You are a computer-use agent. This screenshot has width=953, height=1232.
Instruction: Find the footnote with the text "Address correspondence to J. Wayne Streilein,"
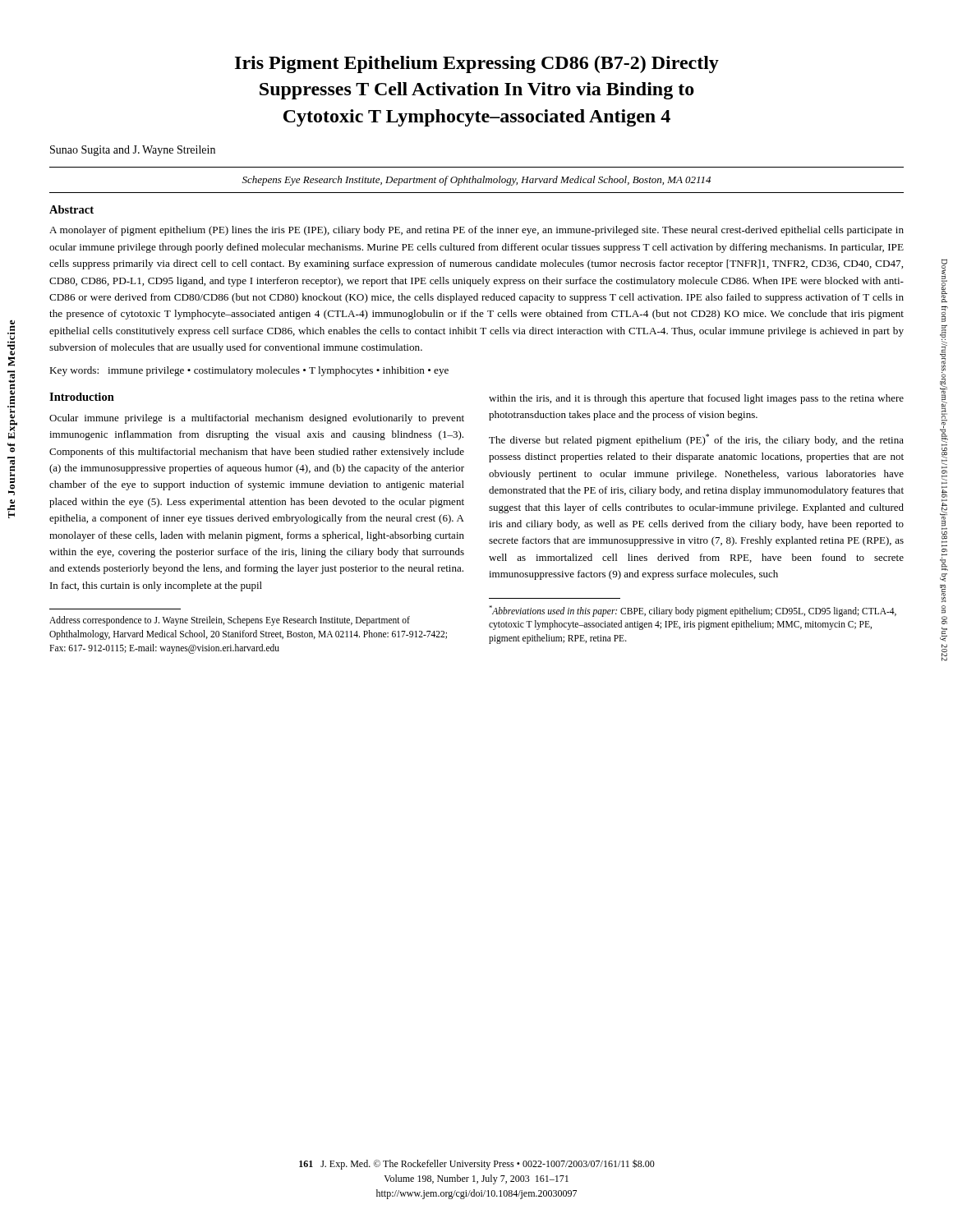[248, 634]
